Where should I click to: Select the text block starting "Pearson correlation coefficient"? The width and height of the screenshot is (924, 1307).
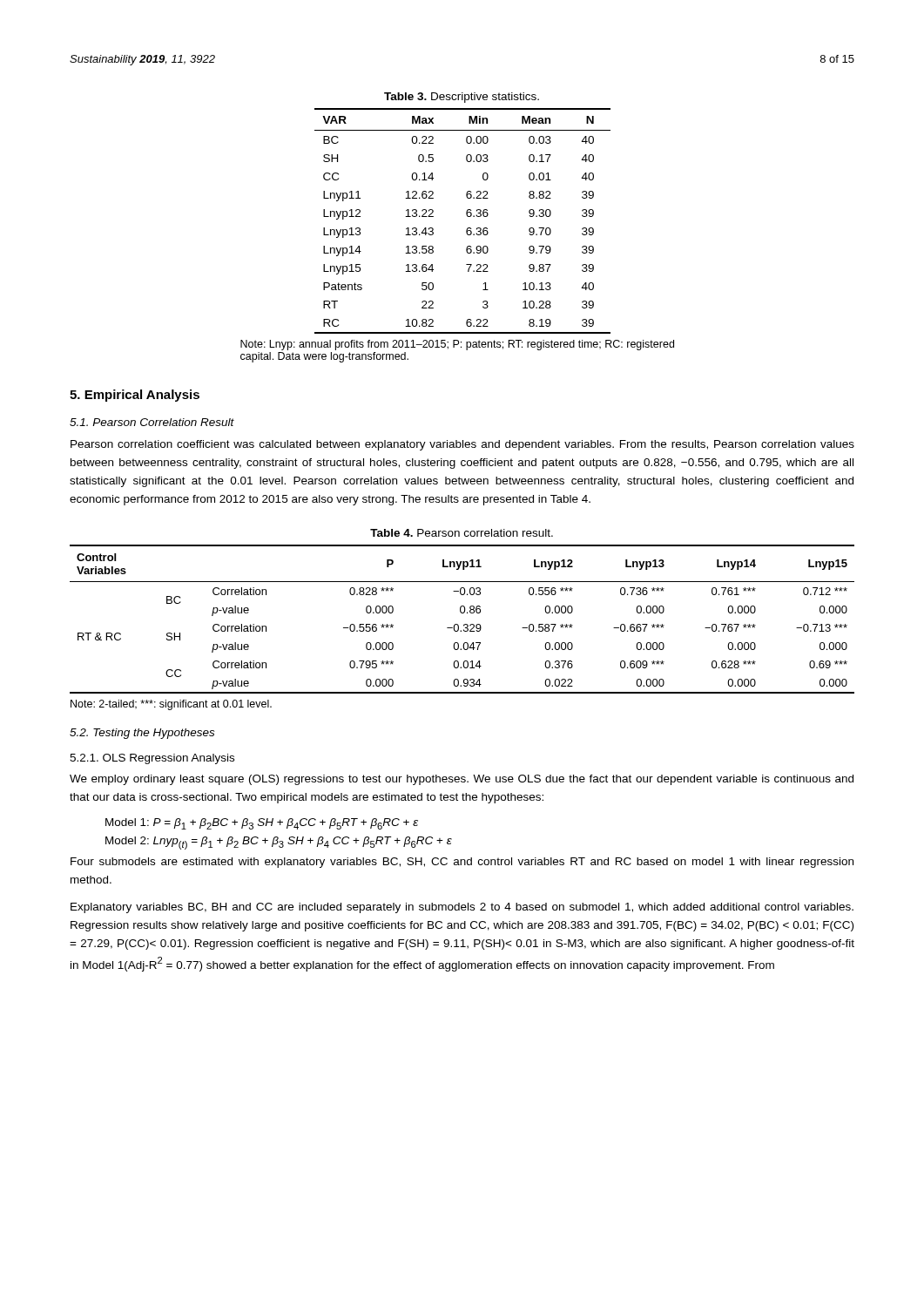click(x=462, y=471)
